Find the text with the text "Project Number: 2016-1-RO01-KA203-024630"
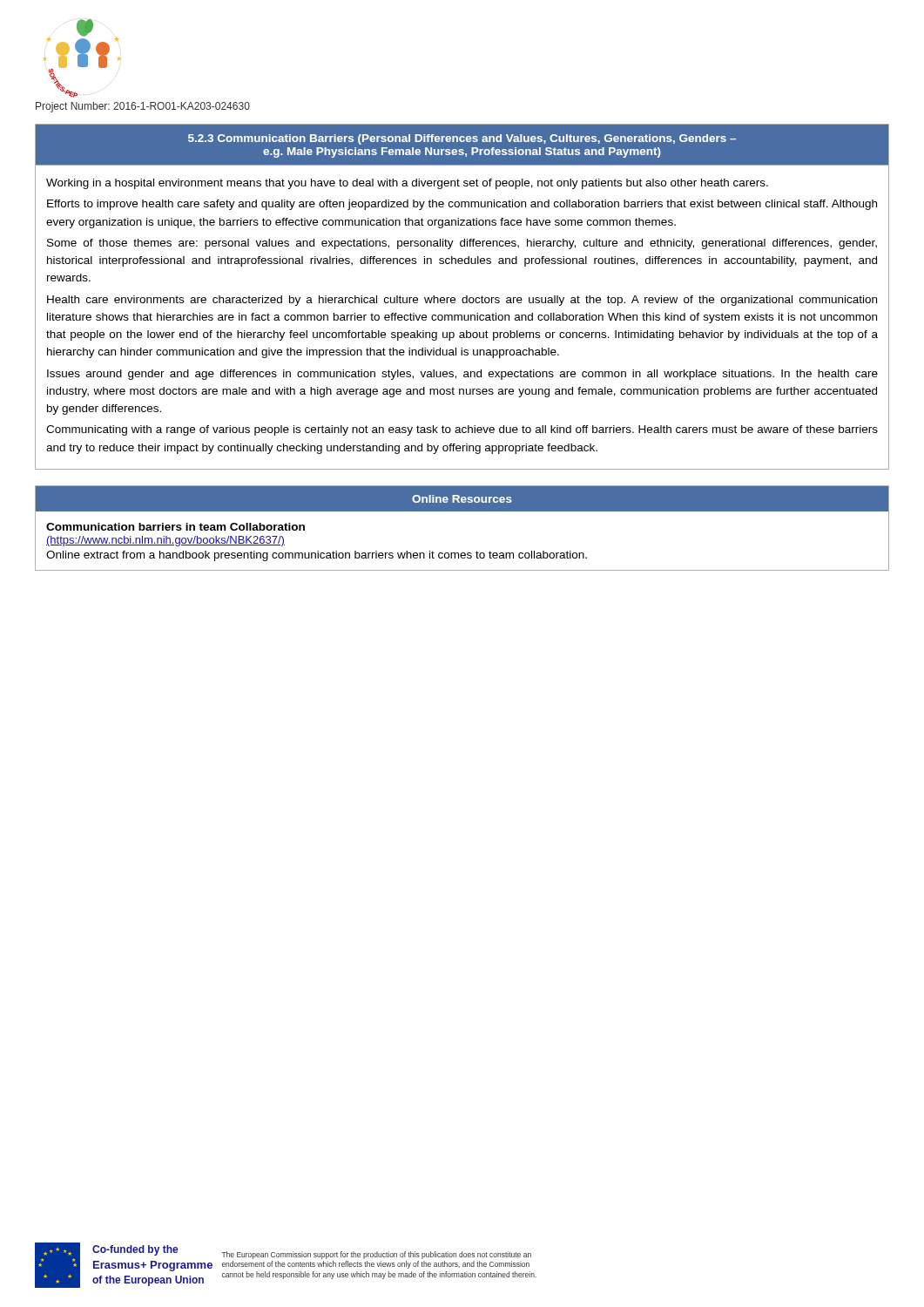Viewport: 924px width, 1307px height. pyautogui.click(x=142, y=106)
